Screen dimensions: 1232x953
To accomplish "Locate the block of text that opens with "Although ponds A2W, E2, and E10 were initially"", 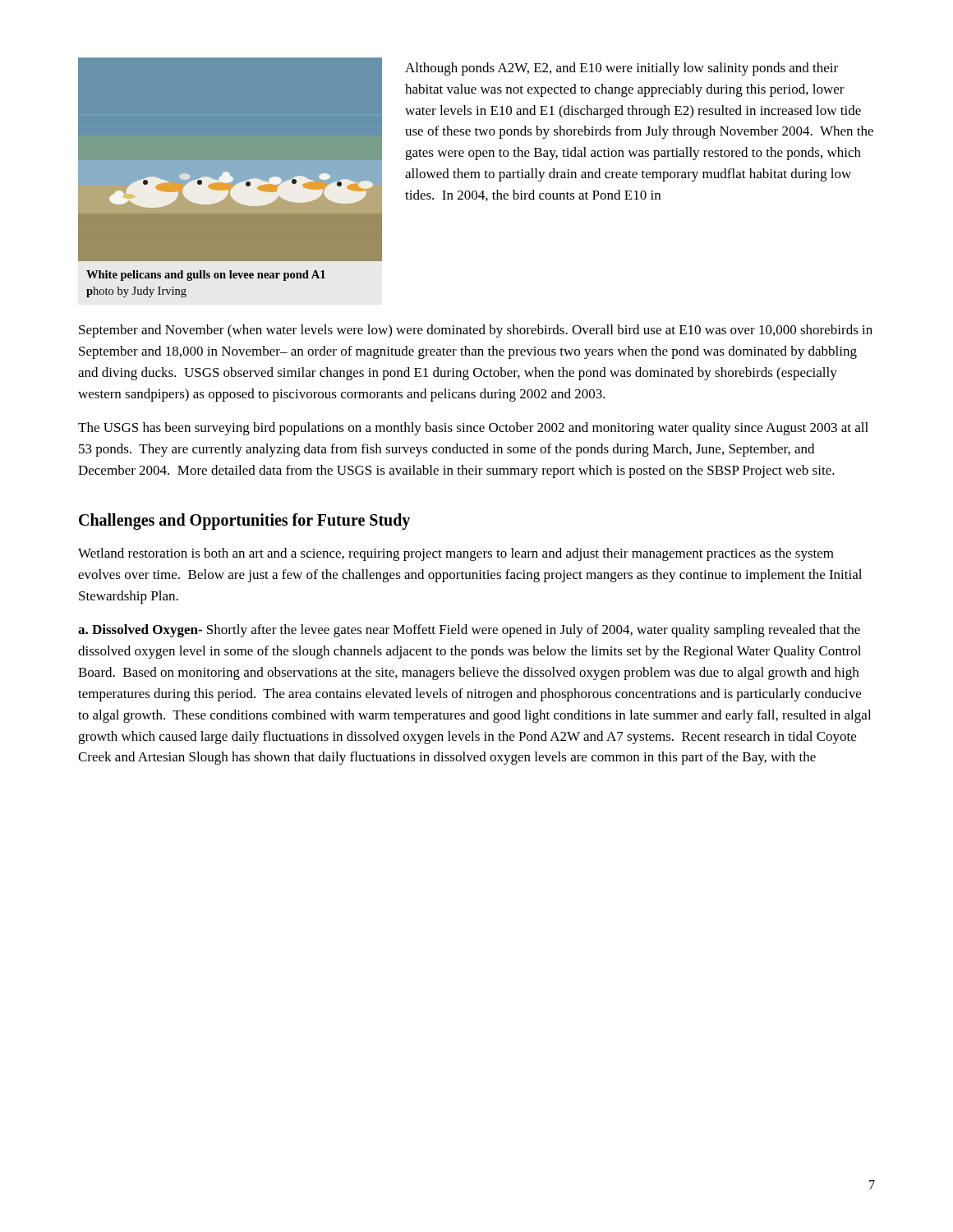I will tap(639, 131).
